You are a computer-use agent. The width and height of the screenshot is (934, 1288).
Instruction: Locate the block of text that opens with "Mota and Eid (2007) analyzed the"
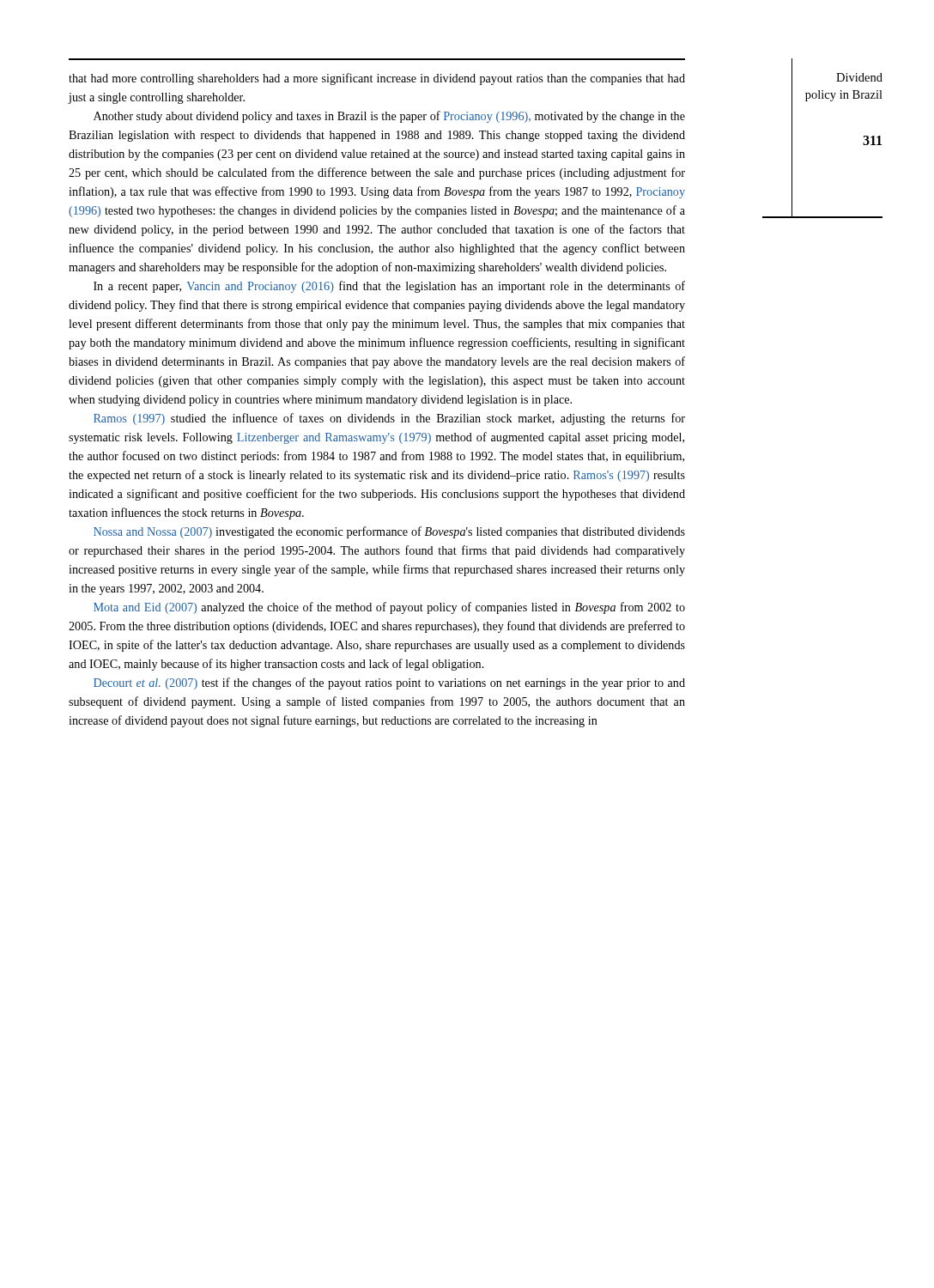377,635
